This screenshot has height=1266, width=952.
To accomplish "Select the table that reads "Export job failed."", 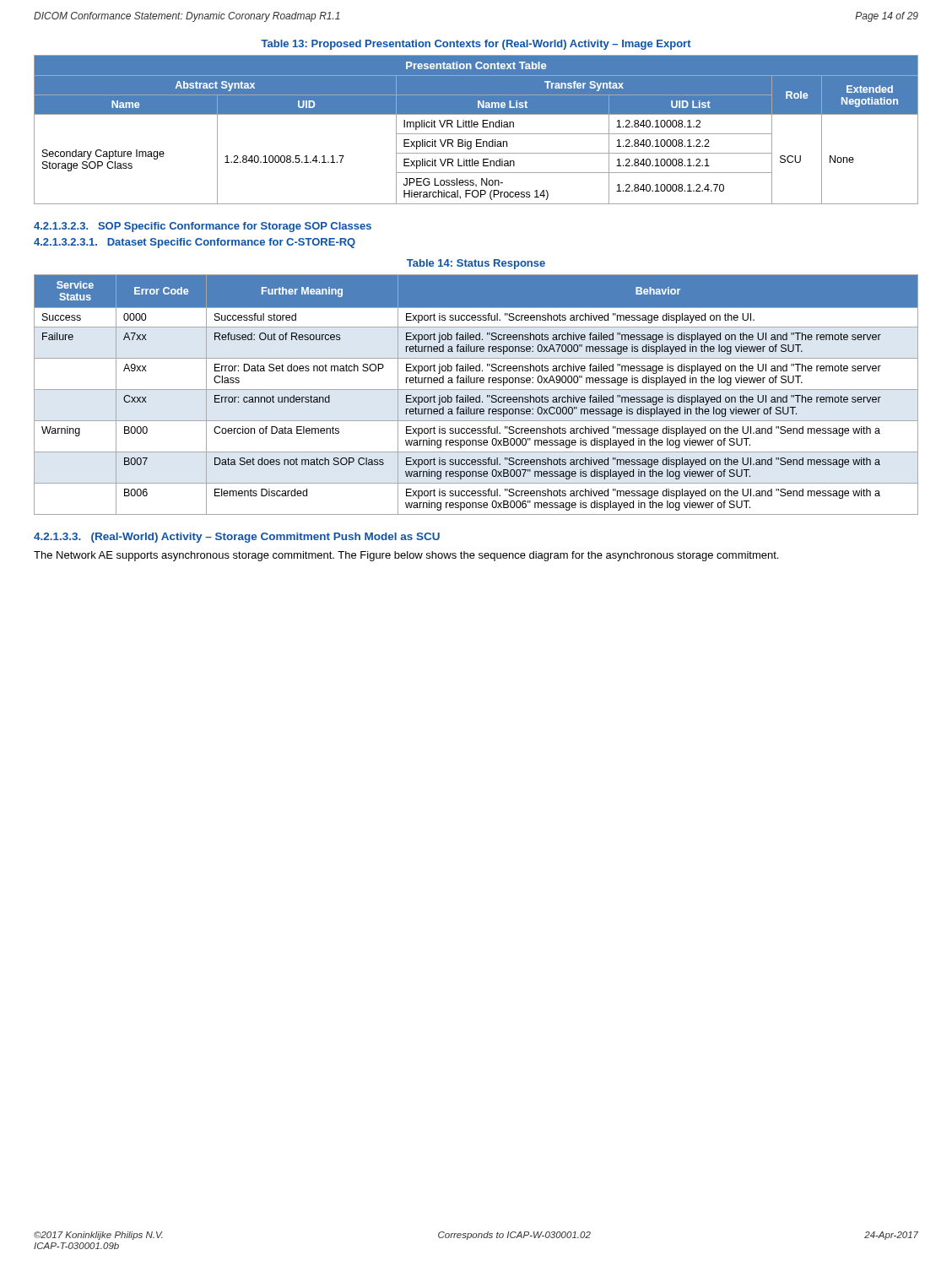I will click(x=476, y=395).
